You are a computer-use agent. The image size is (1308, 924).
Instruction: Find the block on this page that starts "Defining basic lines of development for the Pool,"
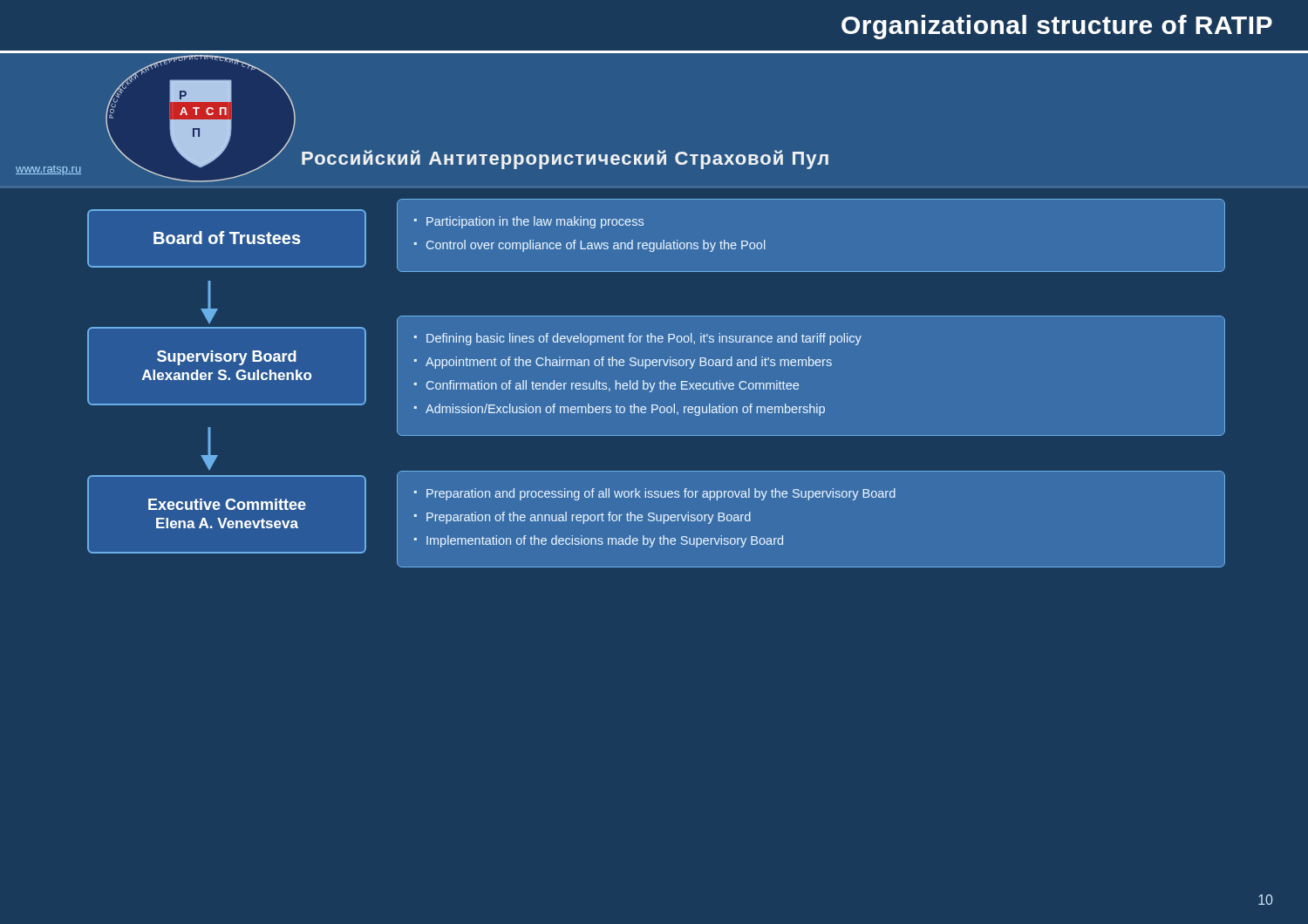(811, 376)
